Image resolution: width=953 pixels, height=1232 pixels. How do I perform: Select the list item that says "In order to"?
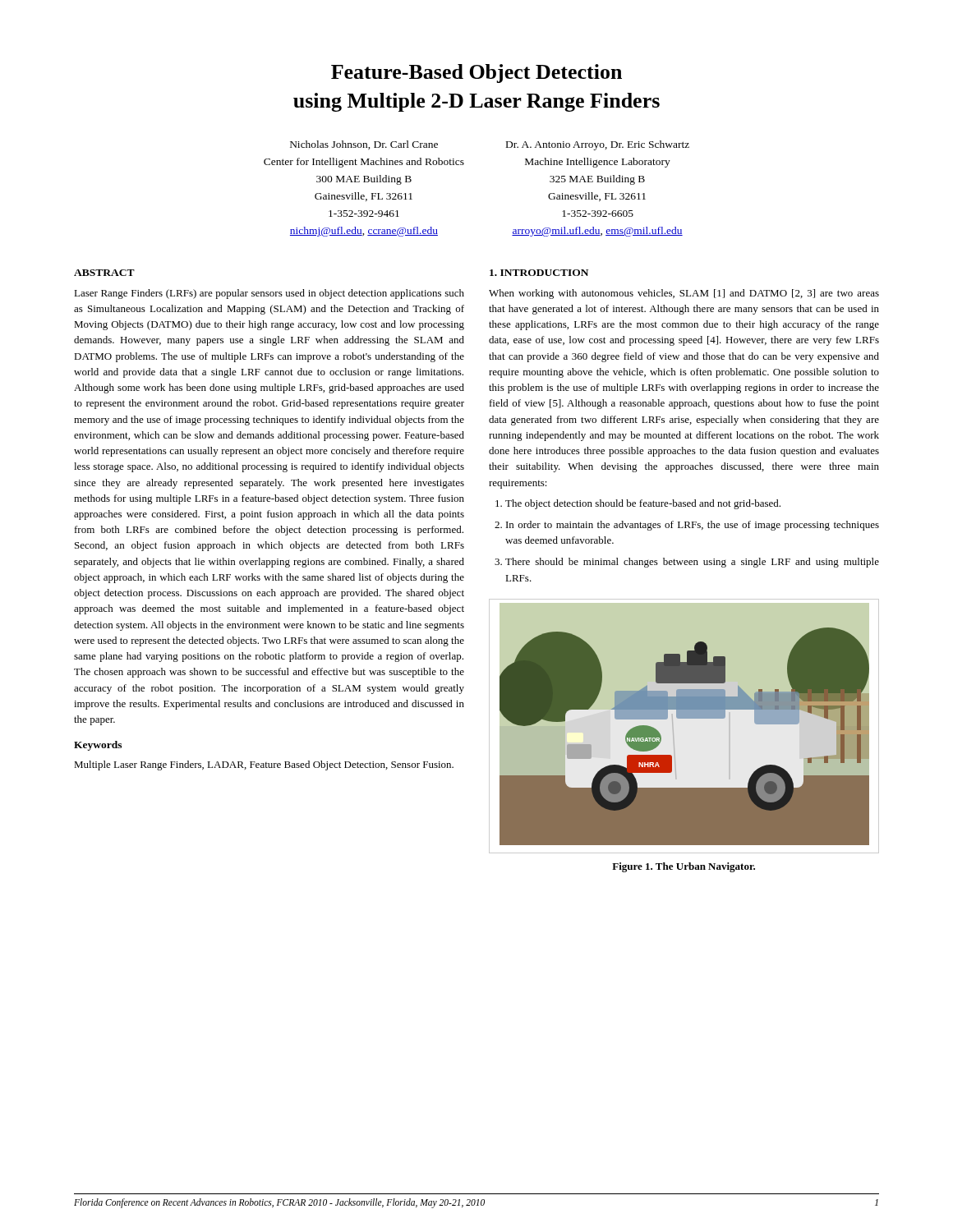click(692, 532)
